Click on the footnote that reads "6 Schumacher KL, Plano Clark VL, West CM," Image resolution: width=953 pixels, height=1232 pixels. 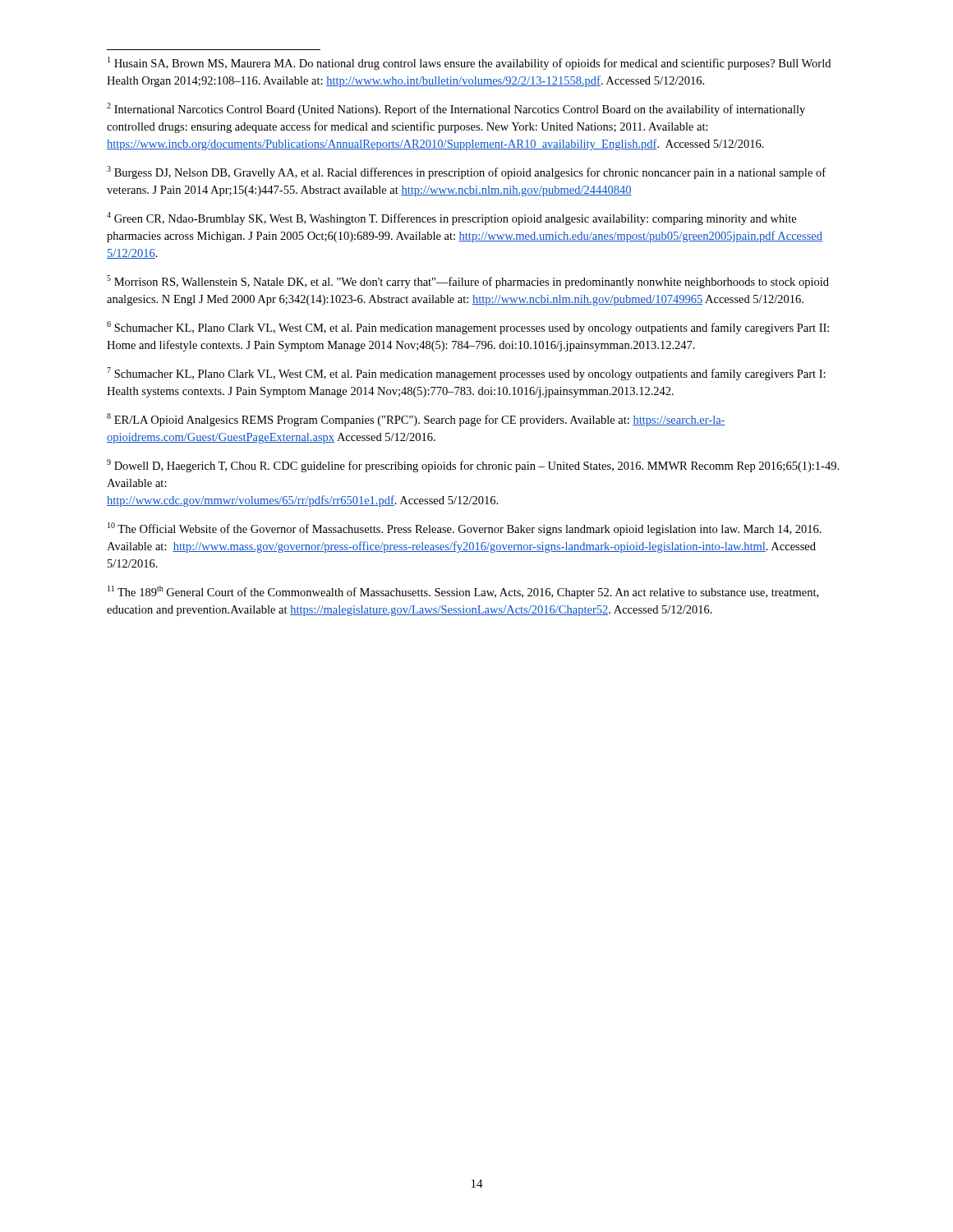468,336
